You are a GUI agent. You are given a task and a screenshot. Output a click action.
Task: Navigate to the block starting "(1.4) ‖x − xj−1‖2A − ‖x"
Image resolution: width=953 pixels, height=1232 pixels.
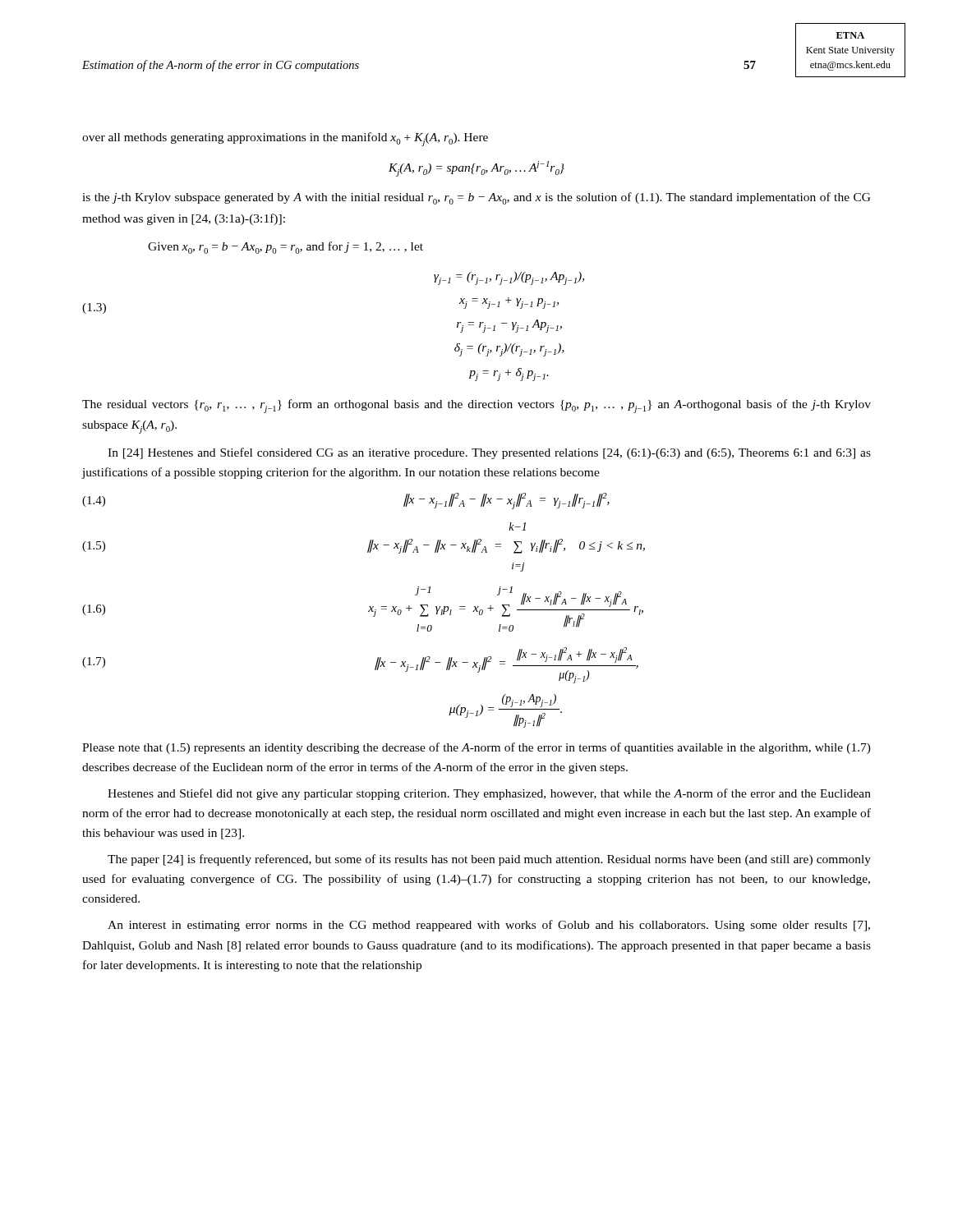tap(476, 501)
